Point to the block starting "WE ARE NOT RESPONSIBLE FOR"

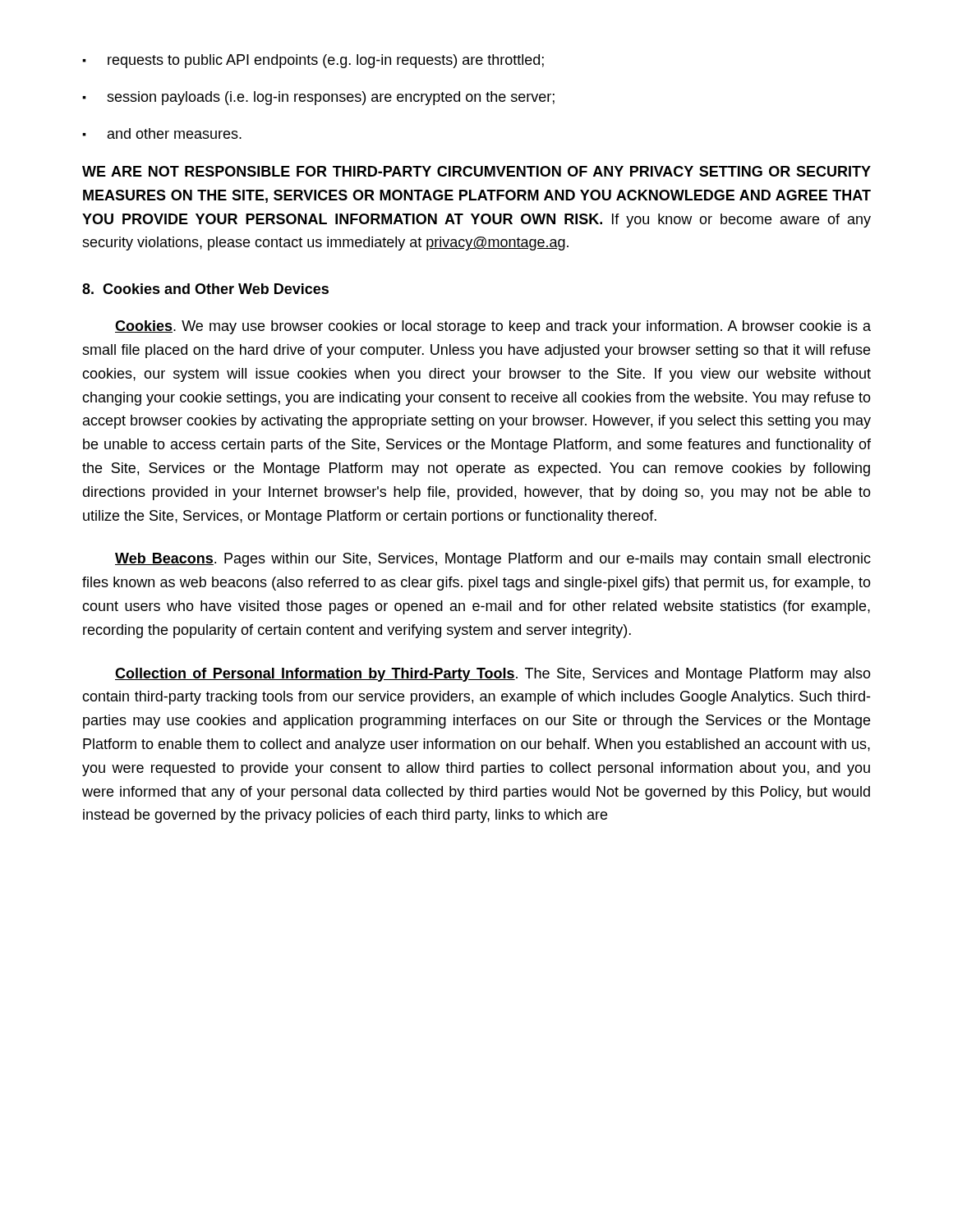click(476, 207)
